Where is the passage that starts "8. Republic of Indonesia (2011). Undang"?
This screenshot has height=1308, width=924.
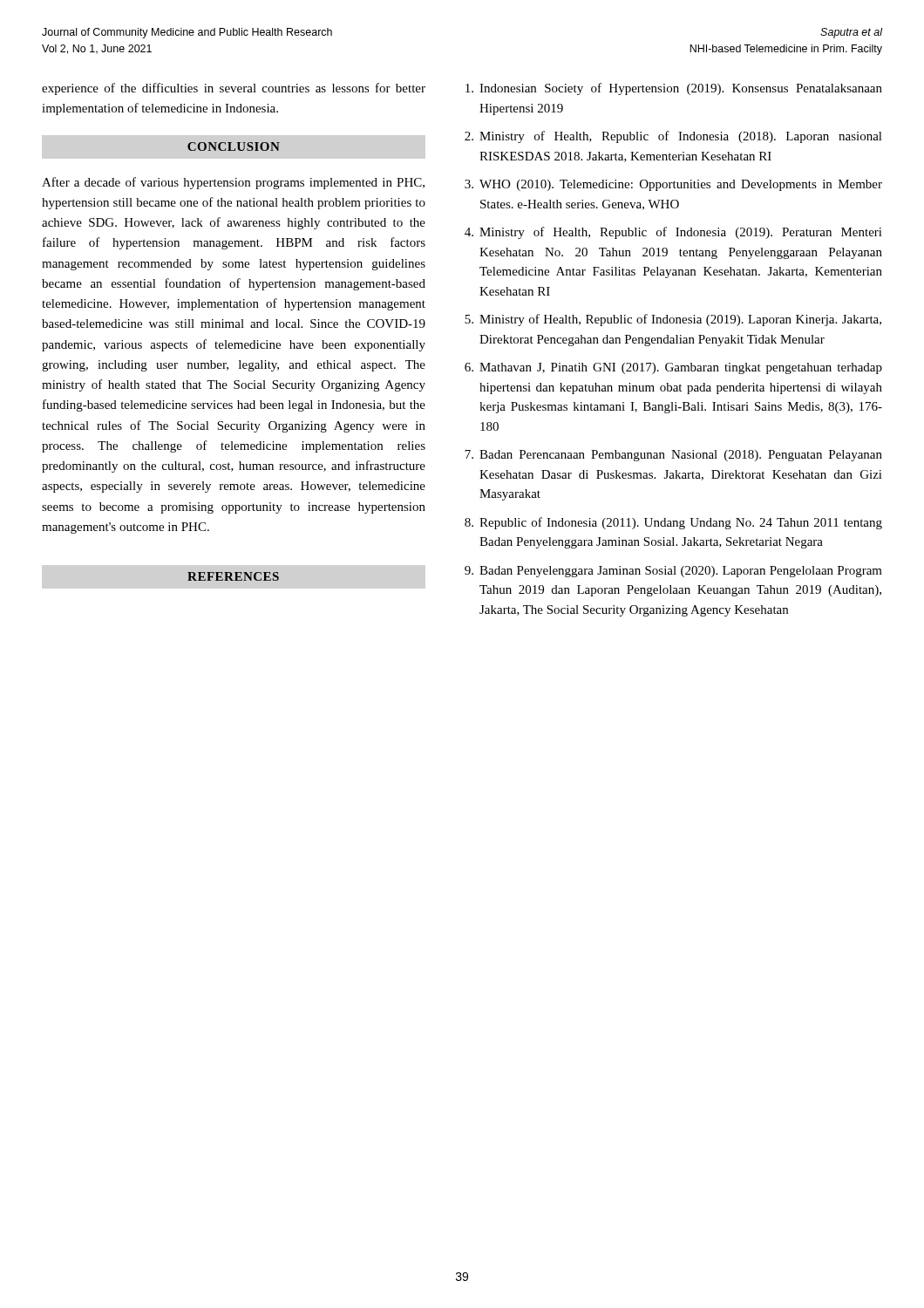pyautogui.click(x=668, y=532)
